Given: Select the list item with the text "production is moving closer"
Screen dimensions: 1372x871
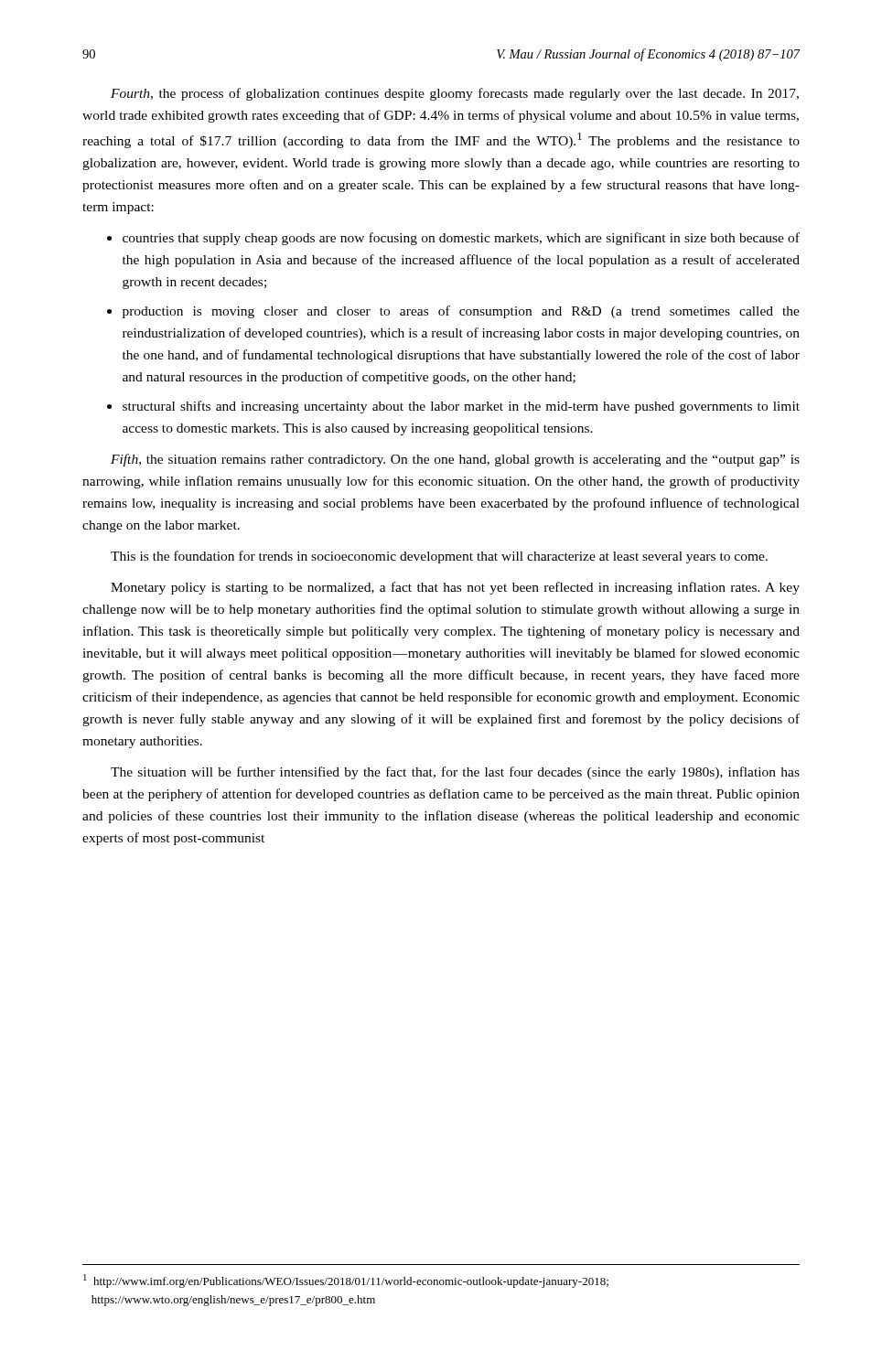Looking at the screenshot, I should 461,344.
